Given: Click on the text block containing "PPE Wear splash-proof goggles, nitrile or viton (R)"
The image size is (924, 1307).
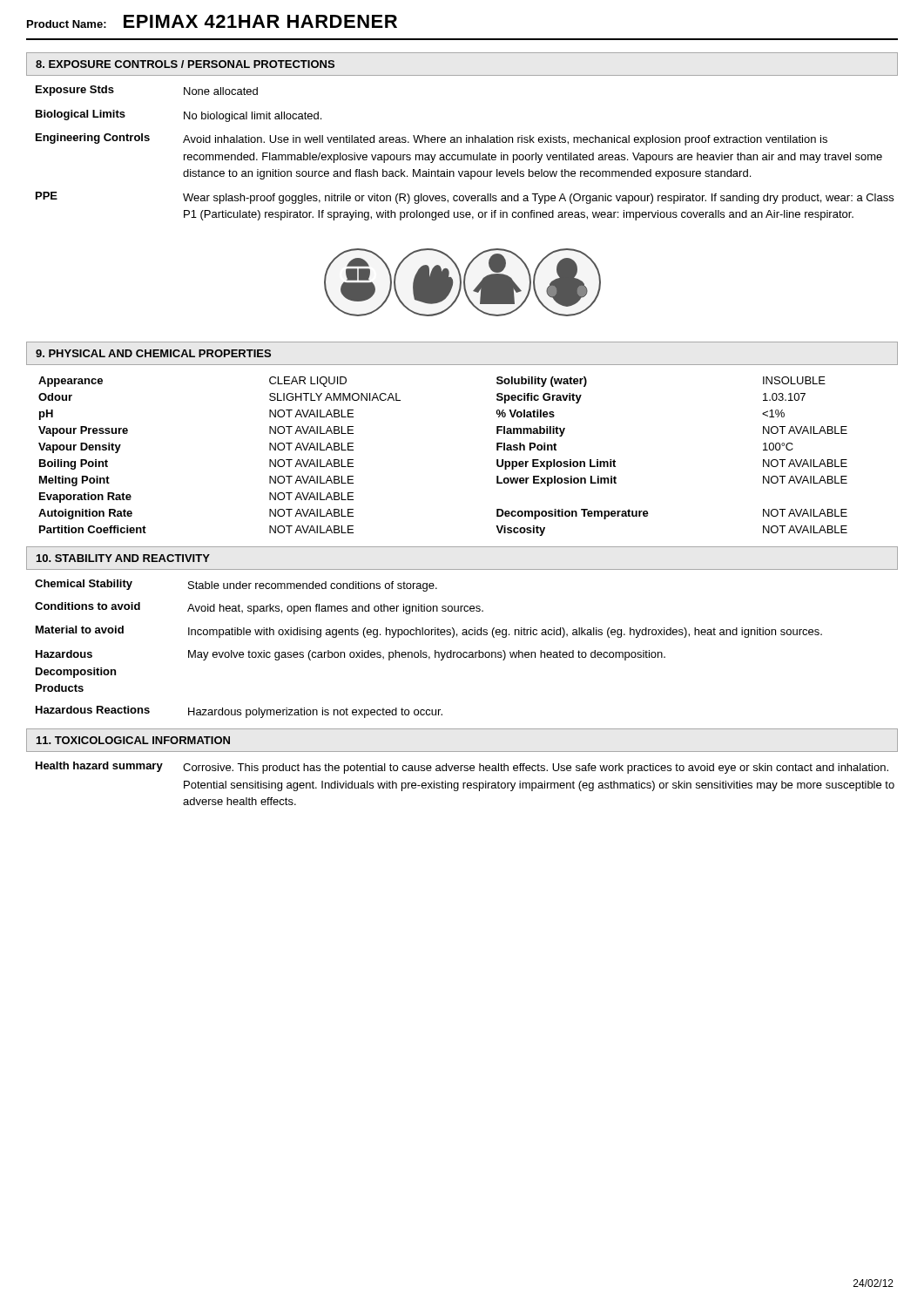Looking at the screenshot, I should pos(466,206).
